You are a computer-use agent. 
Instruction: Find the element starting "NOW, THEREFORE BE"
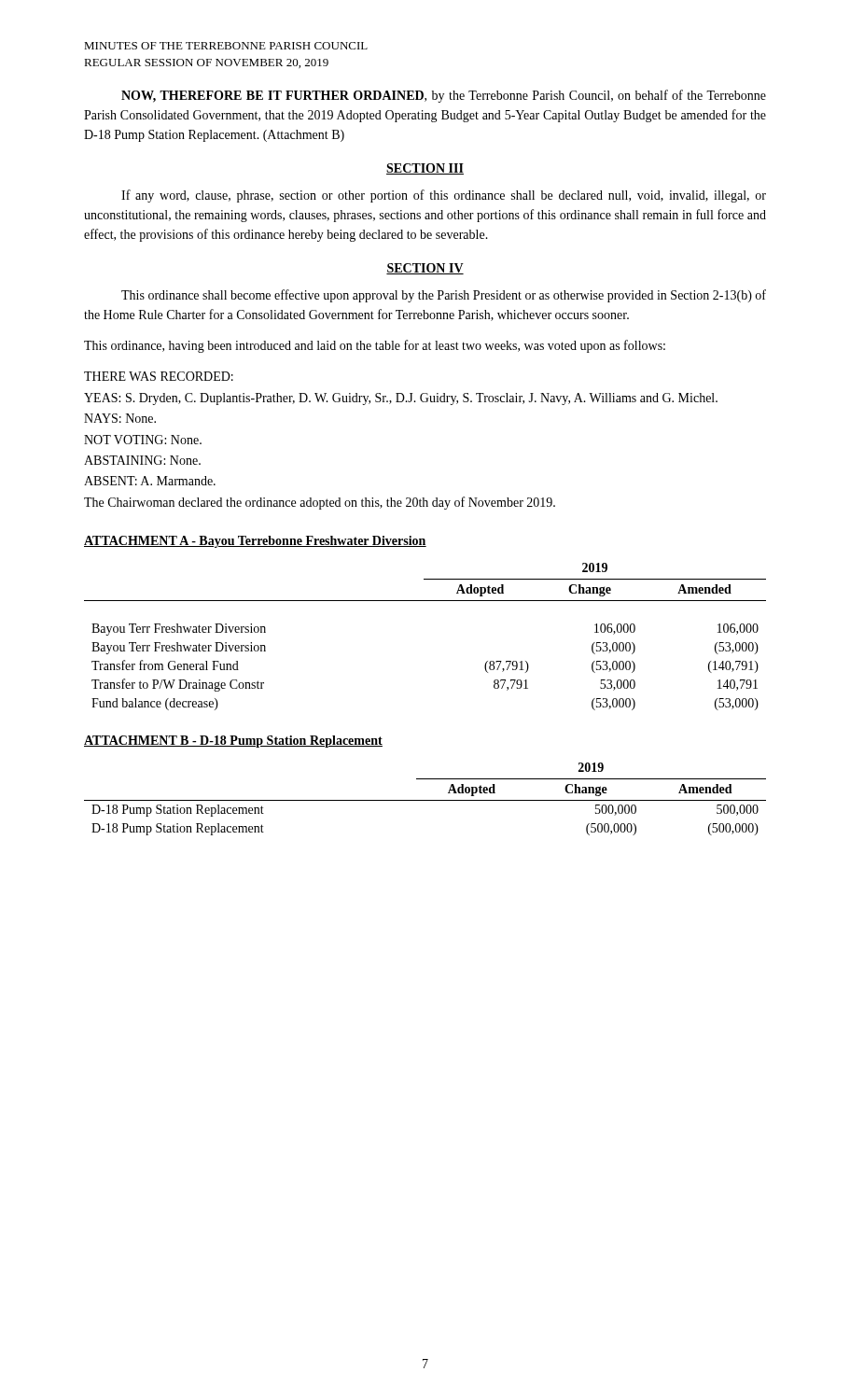pyautogui.click(x=425, y=116)
